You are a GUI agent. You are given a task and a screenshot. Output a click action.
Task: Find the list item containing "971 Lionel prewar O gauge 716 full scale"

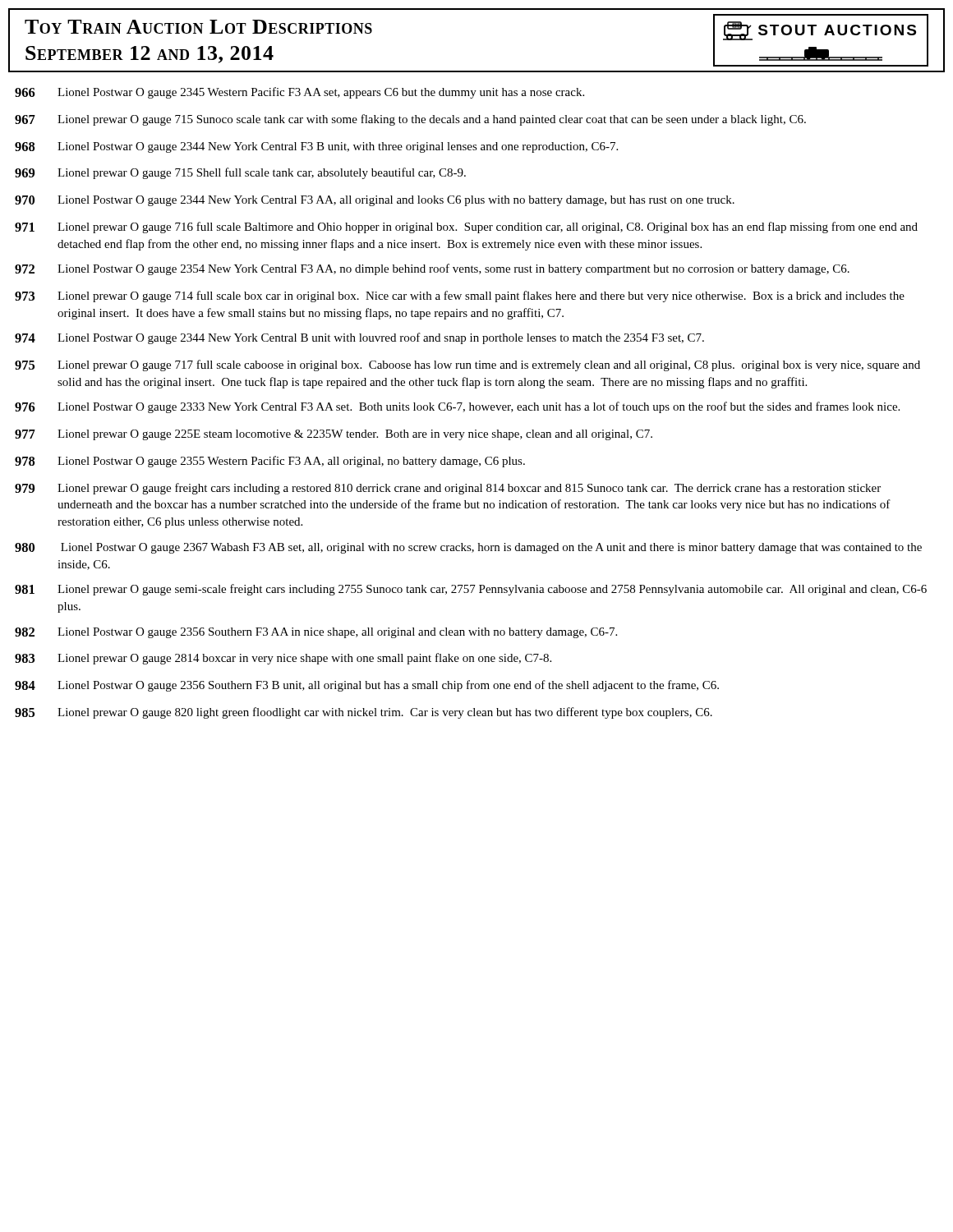[x=476, y=235]
